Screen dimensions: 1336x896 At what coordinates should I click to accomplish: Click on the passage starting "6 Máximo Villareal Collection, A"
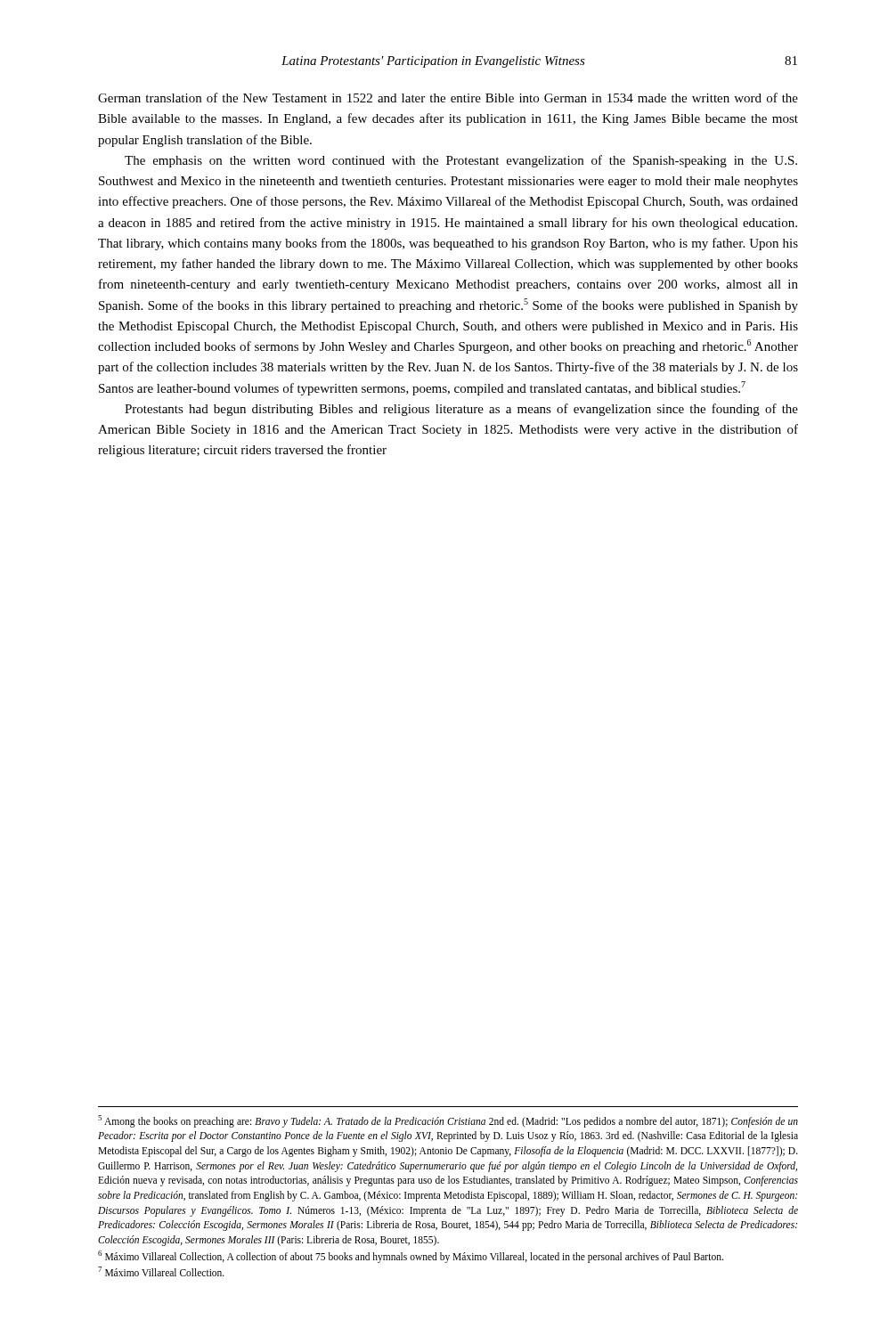click(411, 1256)
